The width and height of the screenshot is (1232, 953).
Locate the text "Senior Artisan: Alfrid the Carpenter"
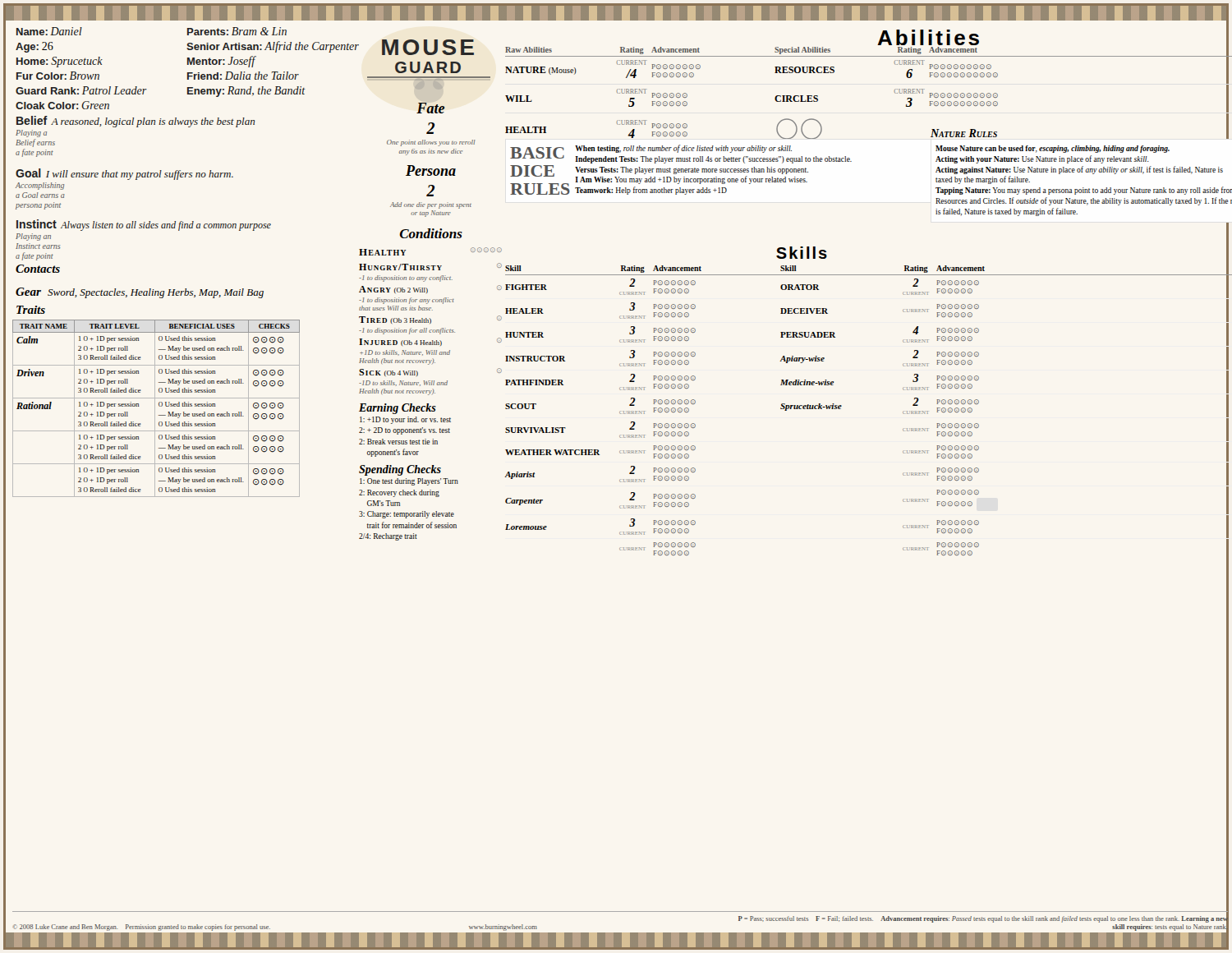pyautogui.click(x=273, y=46)
